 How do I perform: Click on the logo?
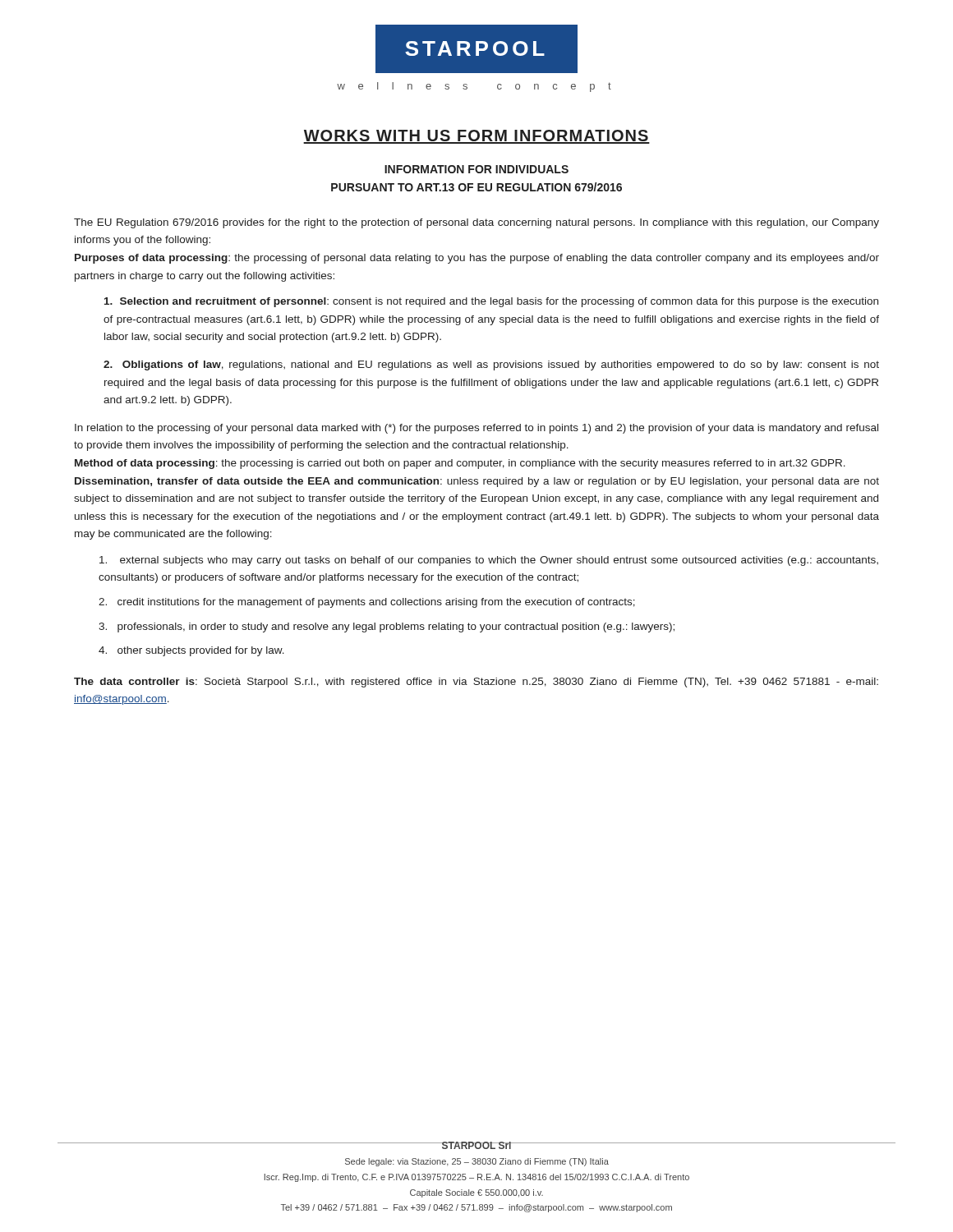point(476,48)
